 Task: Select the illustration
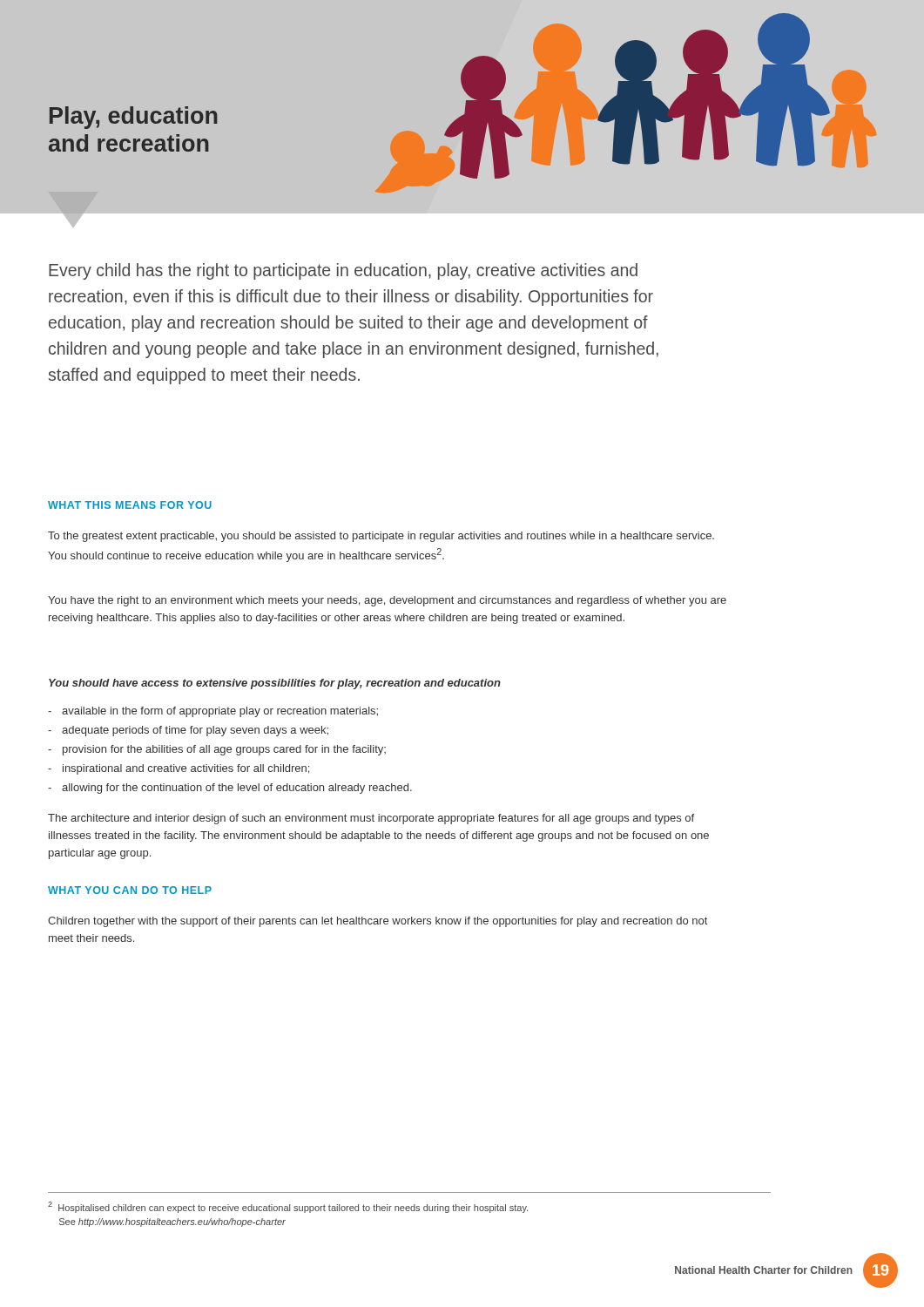point(462,107)
